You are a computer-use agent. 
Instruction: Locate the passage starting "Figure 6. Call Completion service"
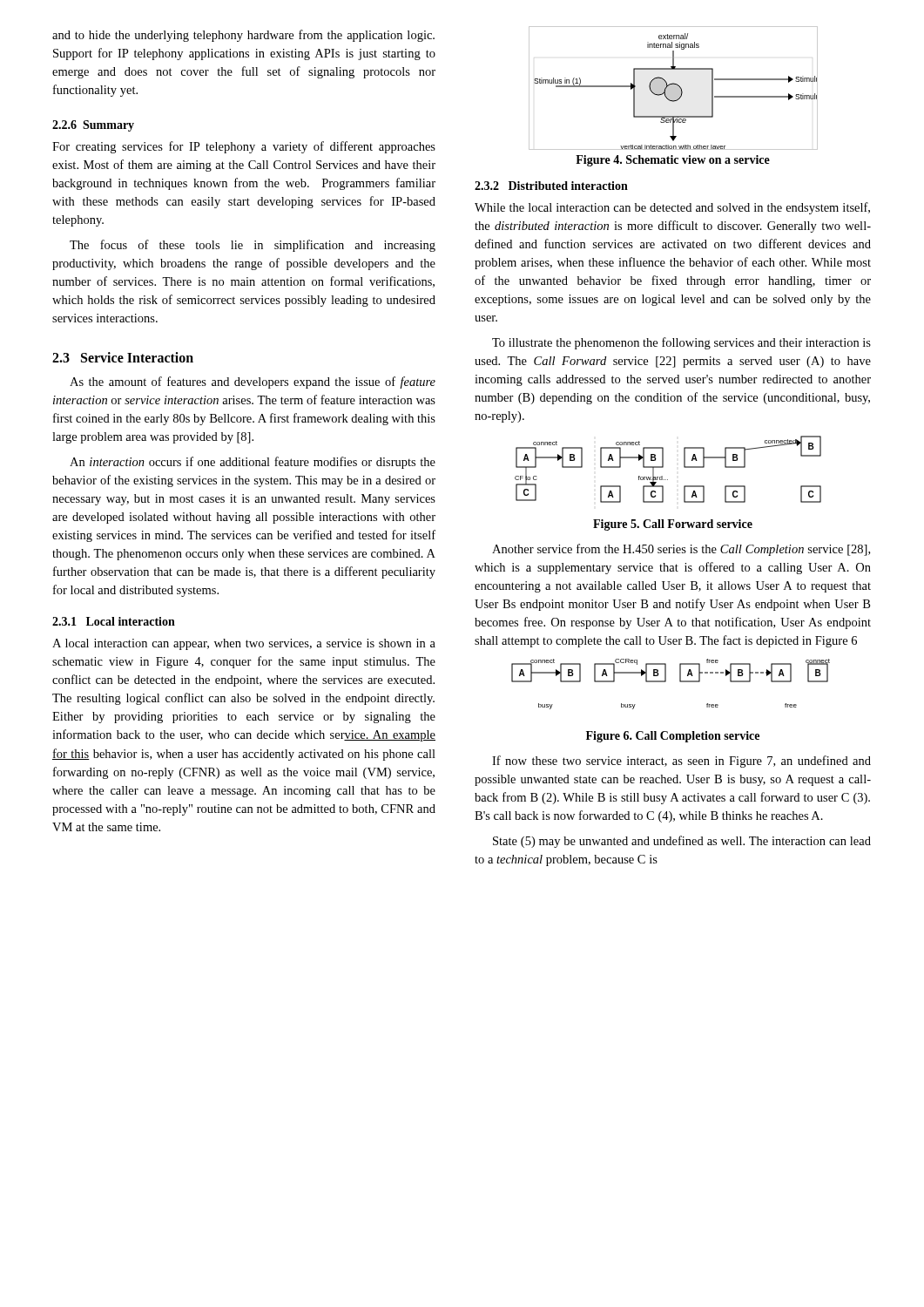click(x=673, y=736)
